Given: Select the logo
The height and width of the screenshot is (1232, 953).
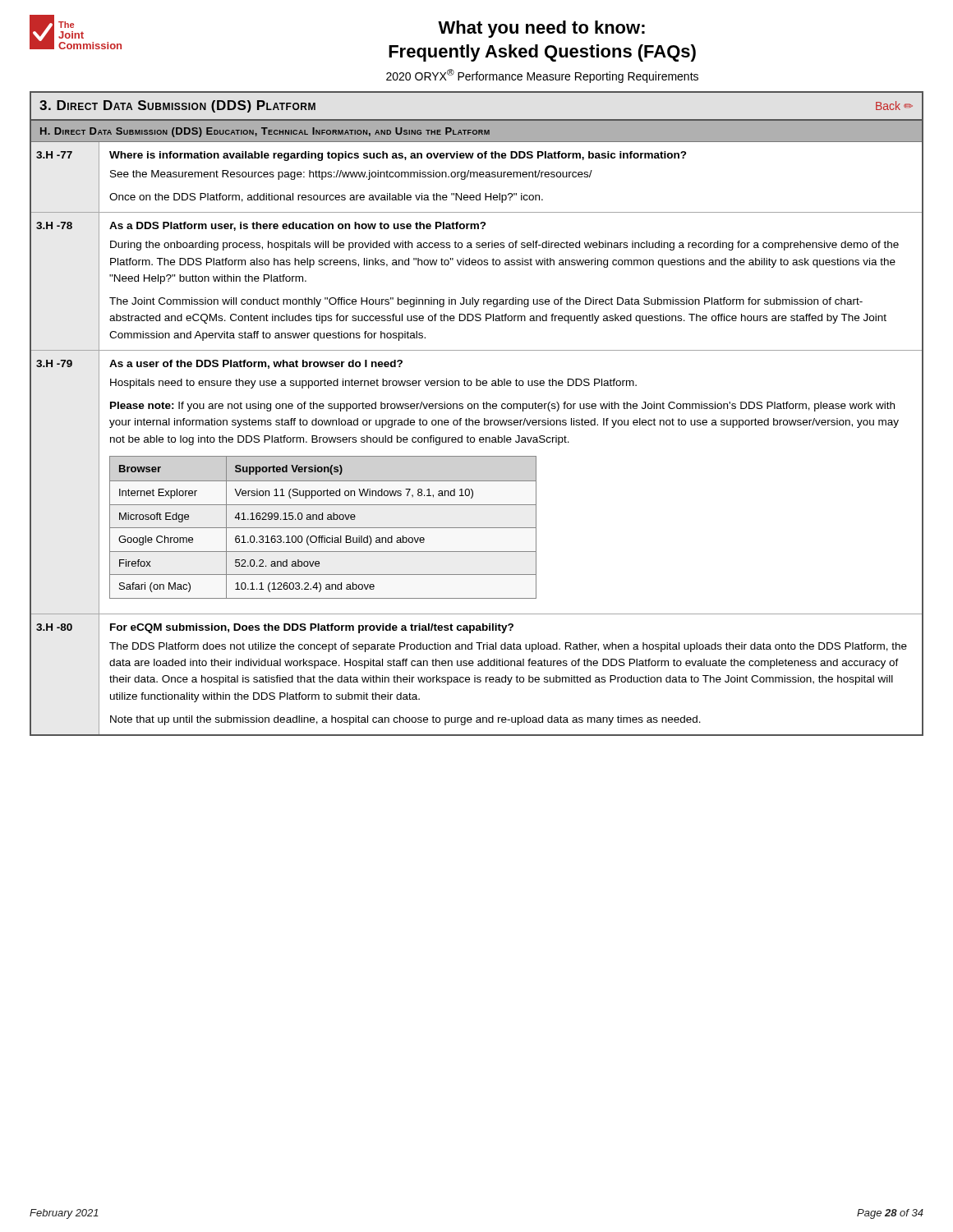Looking at the screenshot, I should click(x=95, y=37).
